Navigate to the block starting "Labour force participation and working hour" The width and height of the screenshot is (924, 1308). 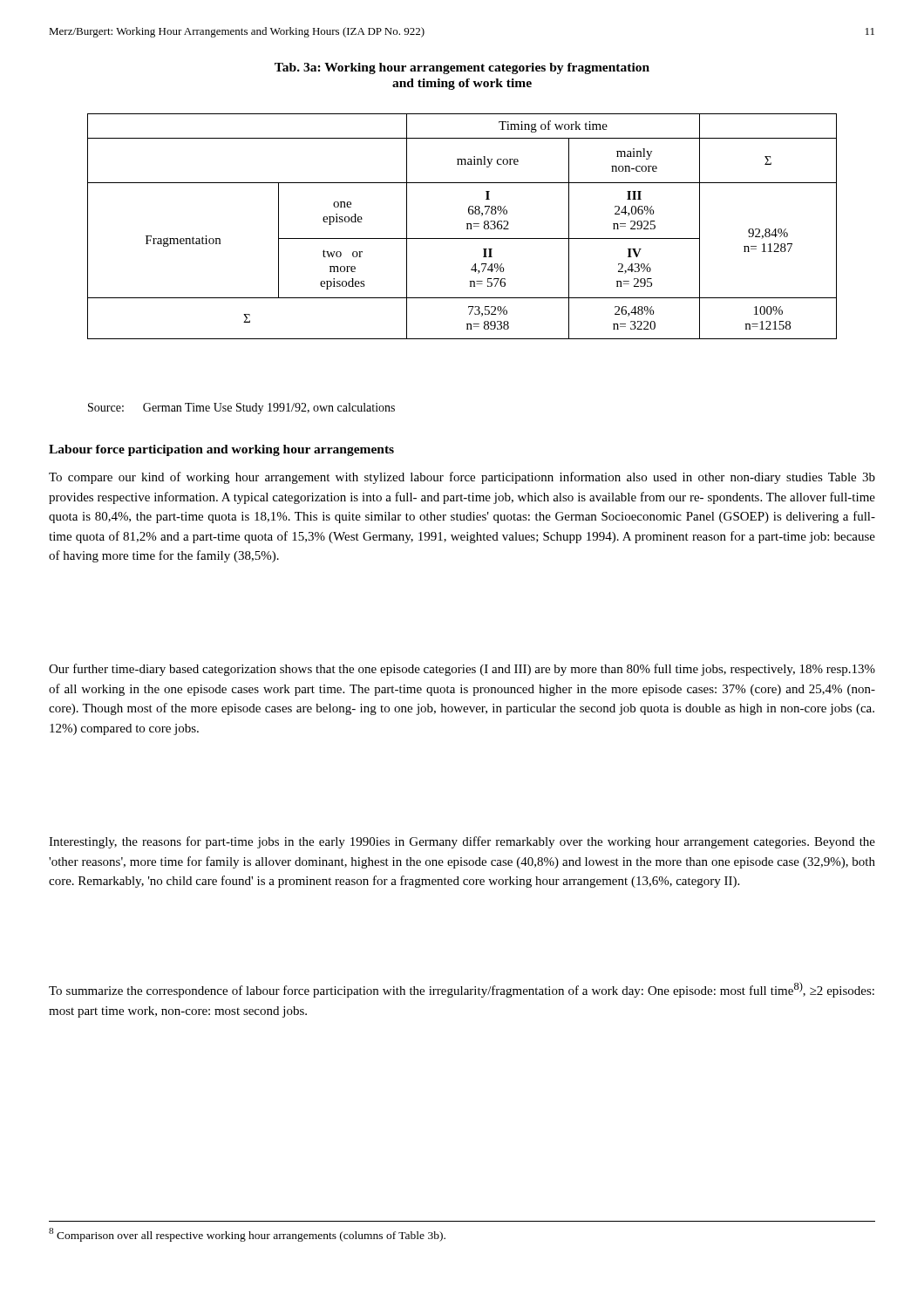click(x=221, y=449)
